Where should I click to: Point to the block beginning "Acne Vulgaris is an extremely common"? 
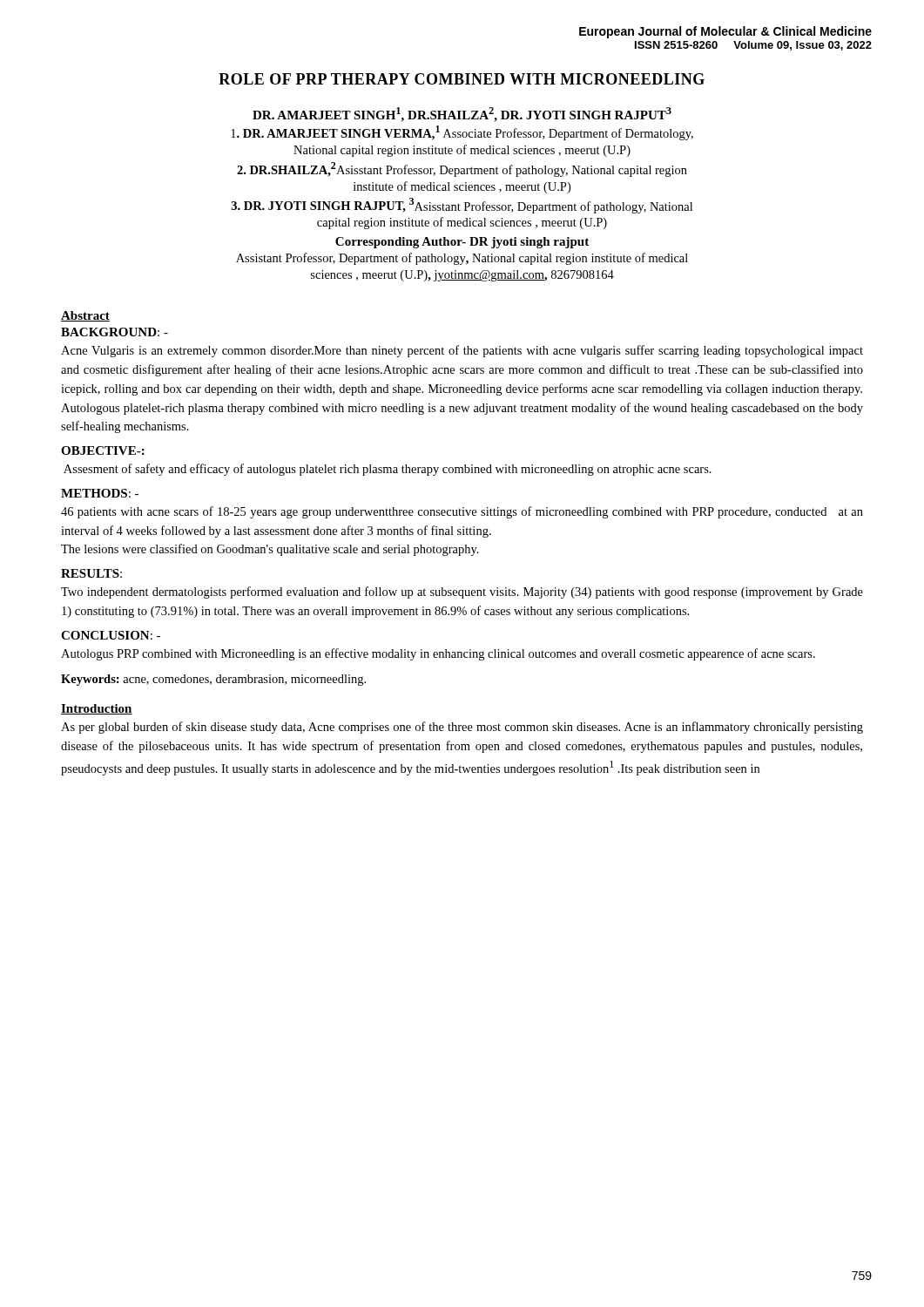click(x=462, y=389)
